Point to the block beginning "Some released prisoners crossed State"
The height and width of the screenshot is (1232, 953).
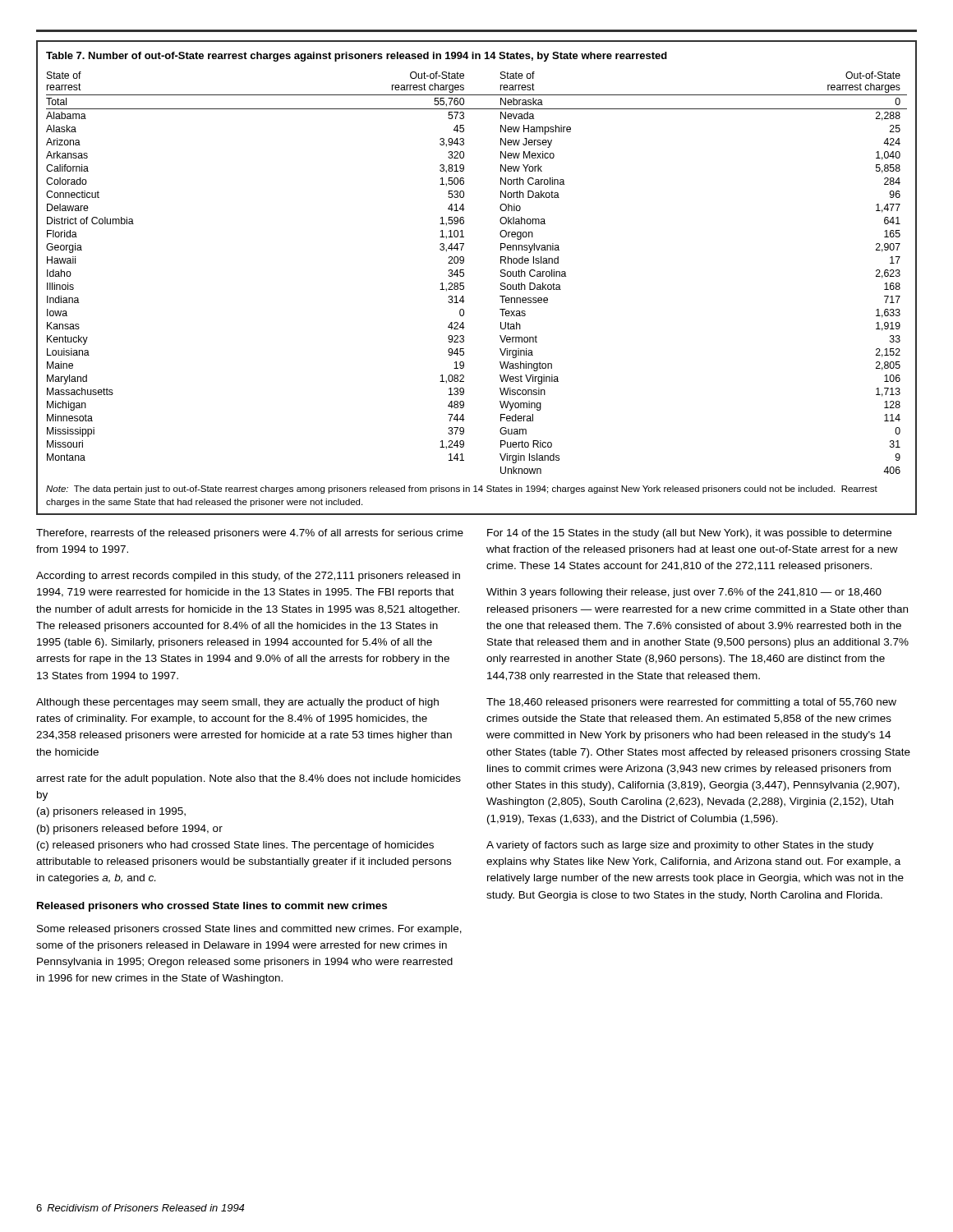[x=249, y=953]
